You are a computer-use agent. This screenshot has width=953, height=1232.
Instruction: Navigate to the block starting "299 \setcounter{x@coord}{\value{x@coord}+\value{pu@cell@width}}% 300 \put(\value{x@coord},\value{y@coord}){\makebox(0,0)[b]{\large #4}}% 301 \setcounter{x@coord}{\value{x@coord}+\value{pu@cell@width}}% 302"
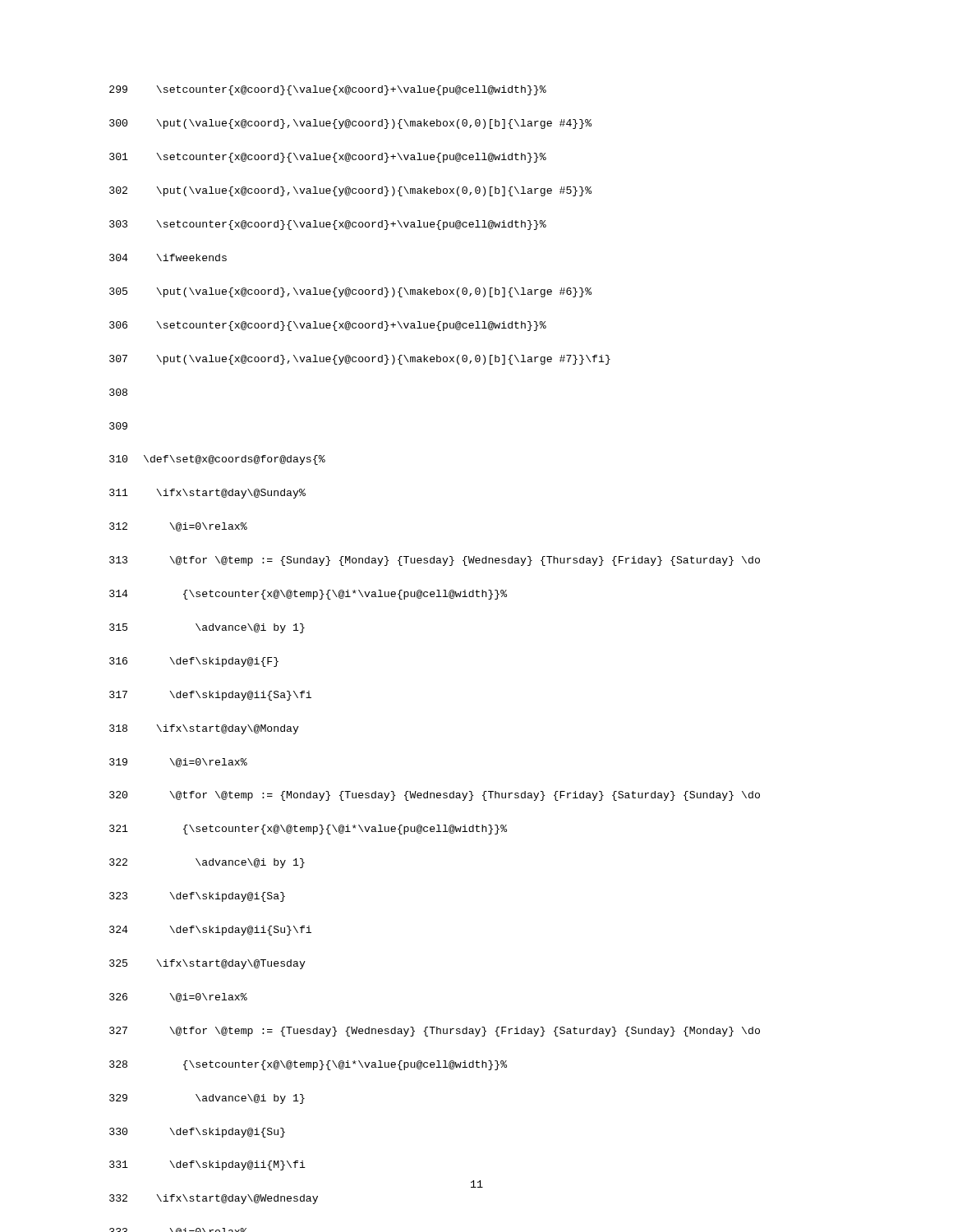(x=328, y=90)
